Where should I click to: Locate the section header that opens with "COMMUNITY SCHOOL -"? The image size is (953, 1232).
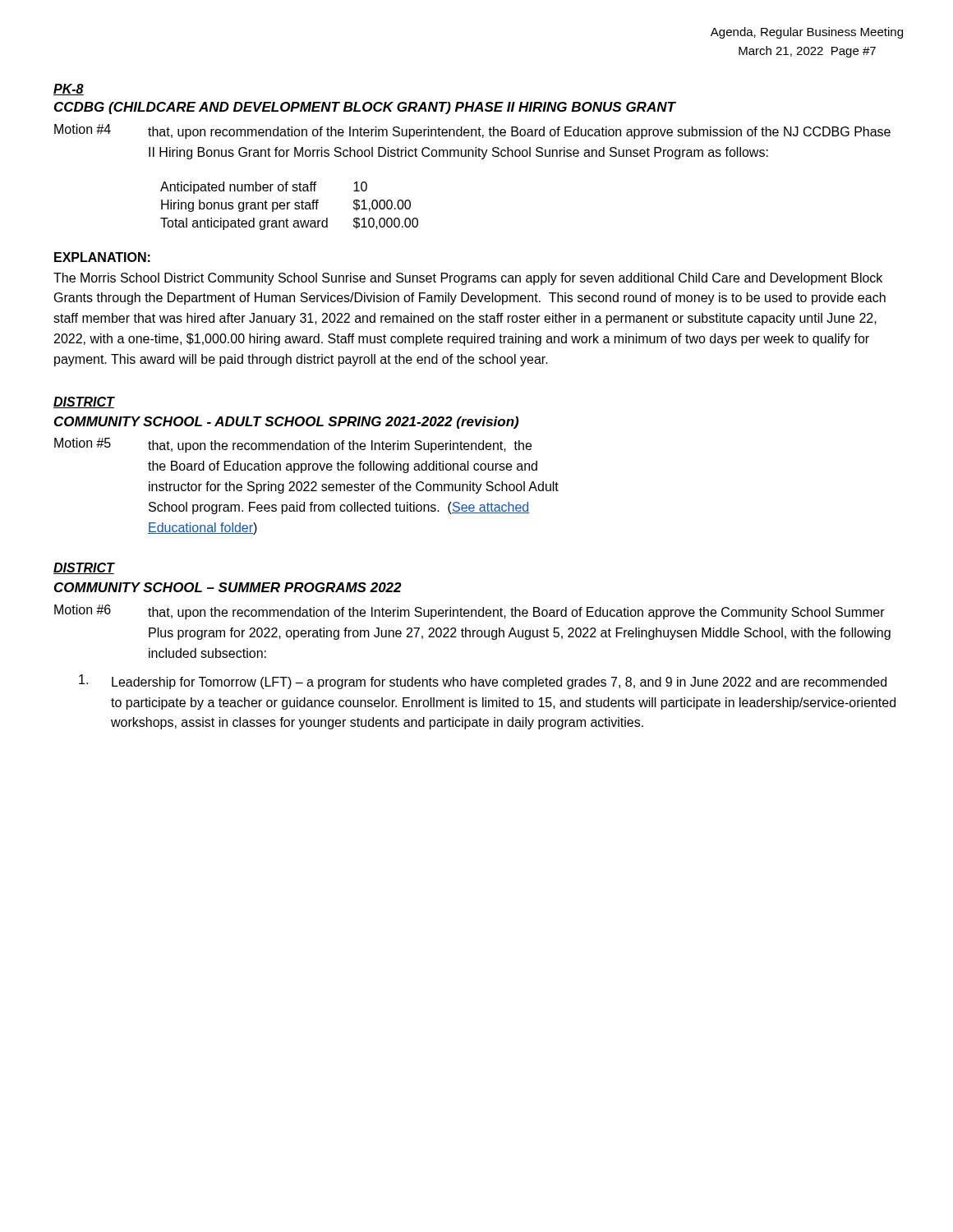pyautogui.click(x=286, y=421)
